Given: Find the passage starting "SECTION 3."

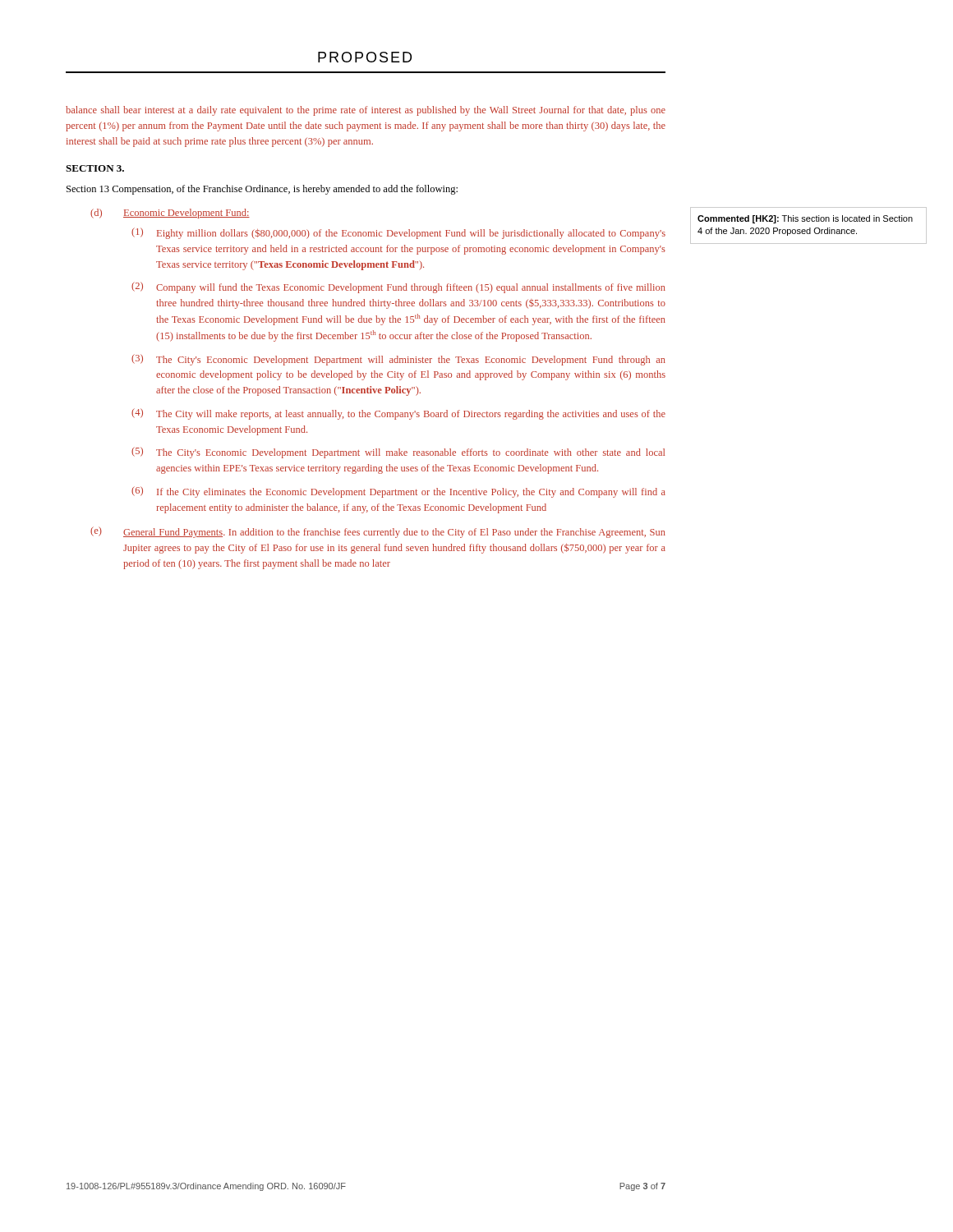Looking at the screenshot, I should tap(95, 168).
